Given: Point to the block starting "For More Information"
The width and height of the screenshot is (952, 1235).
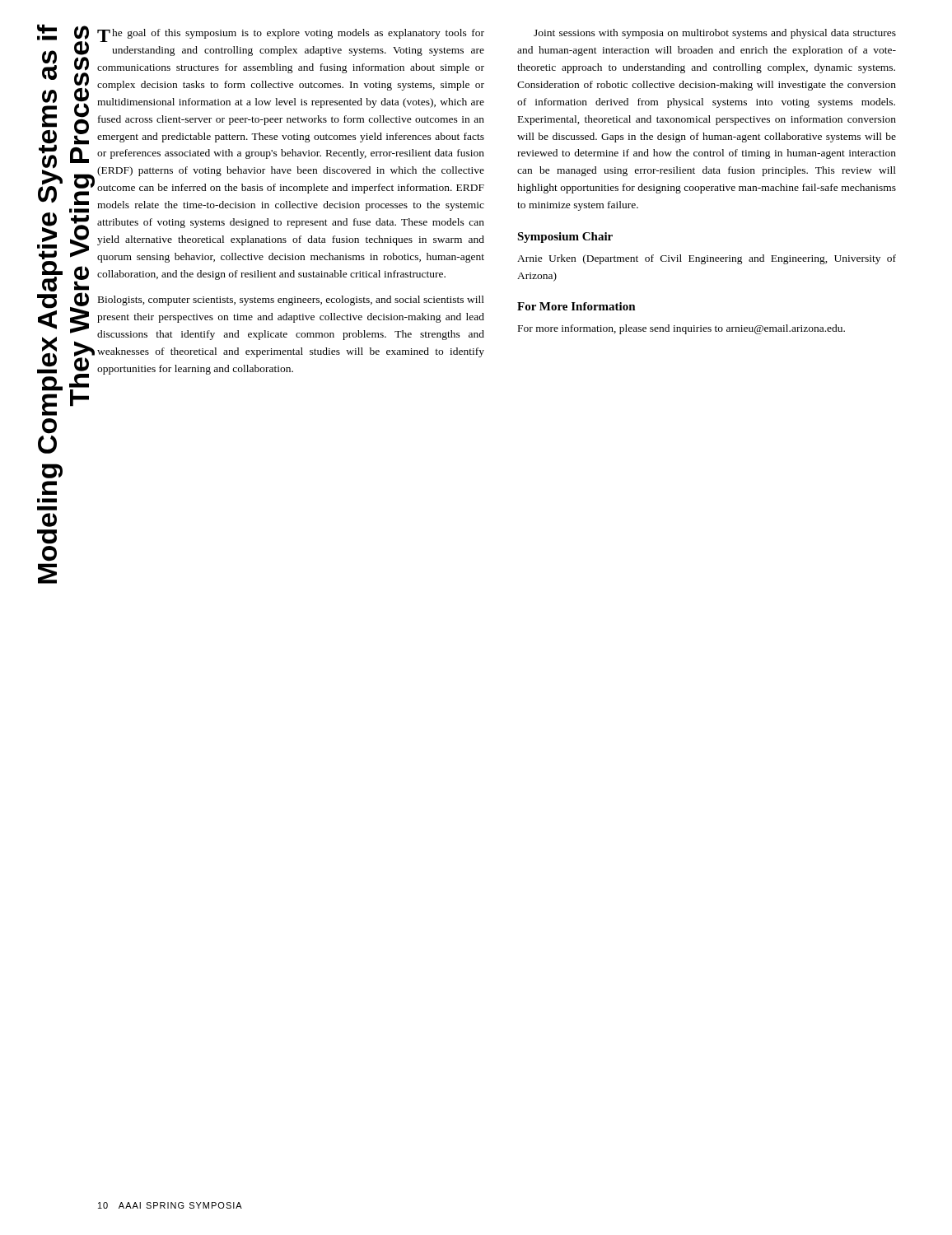Looking at the screenshot, I should 576,307.
